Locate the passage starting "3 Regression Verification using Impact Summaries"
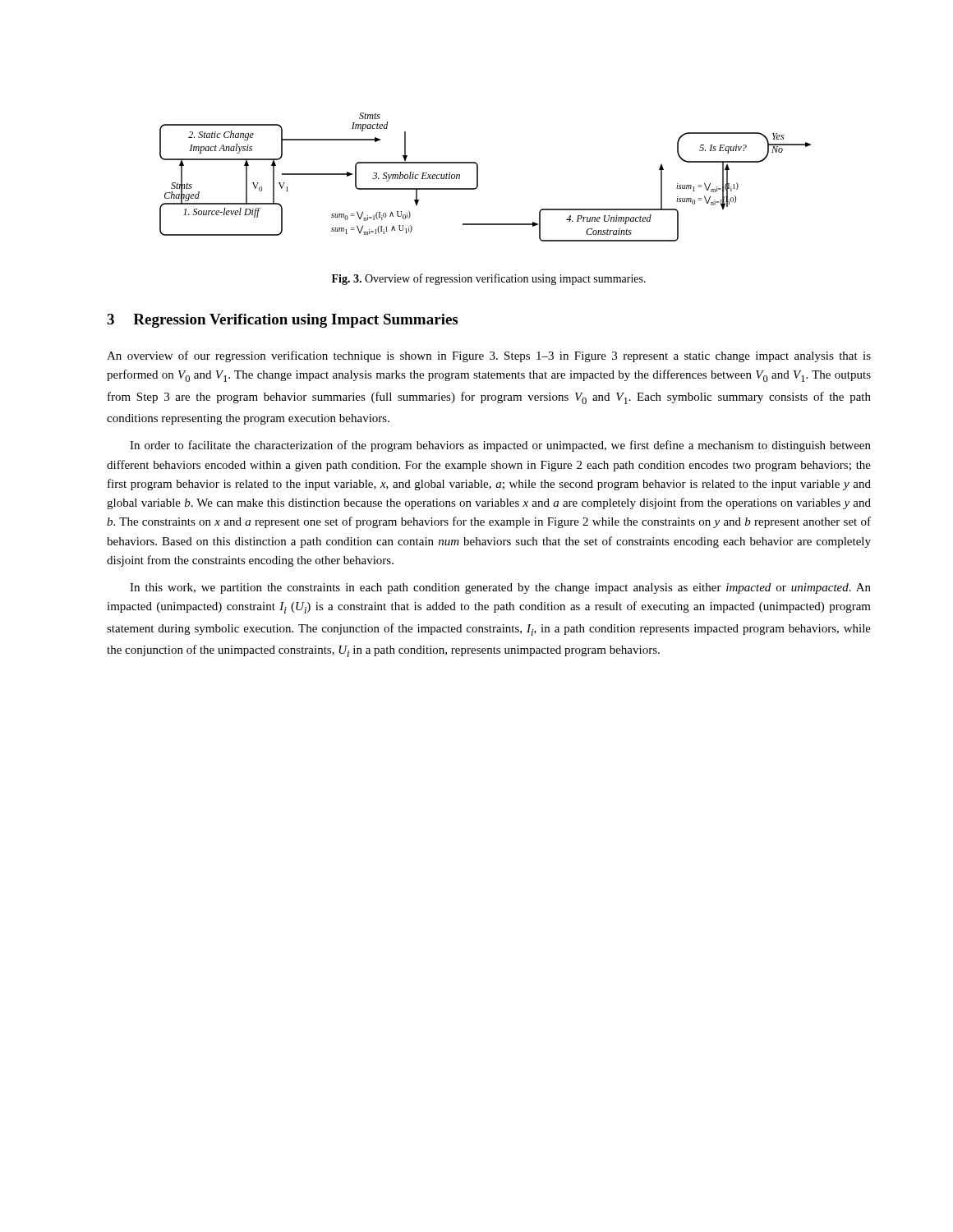 (x=283, y=319)
